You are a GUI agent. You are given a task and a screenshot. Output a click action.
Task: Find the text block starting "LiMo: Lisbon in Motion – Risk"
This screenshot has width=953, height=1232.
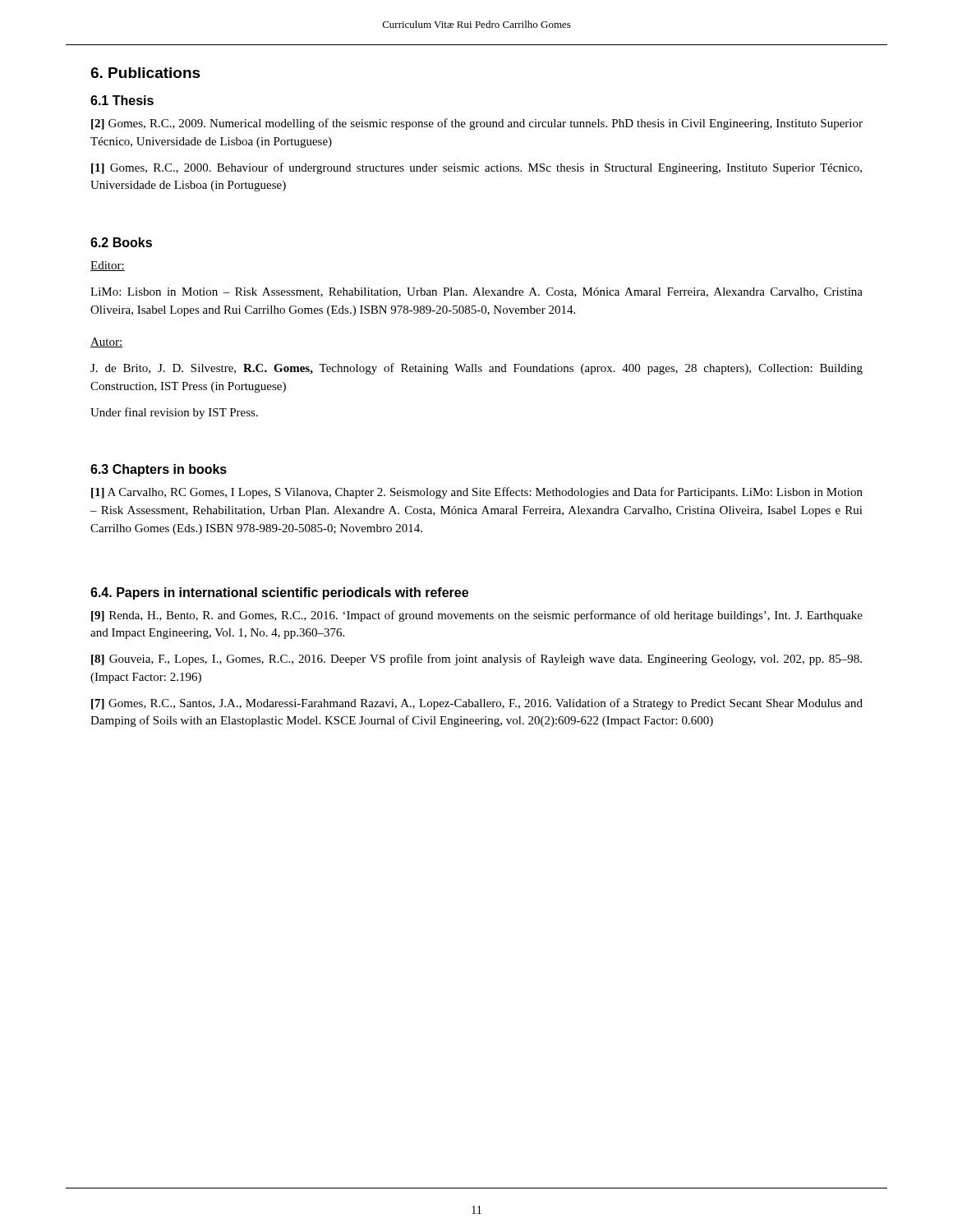[476, 300]
